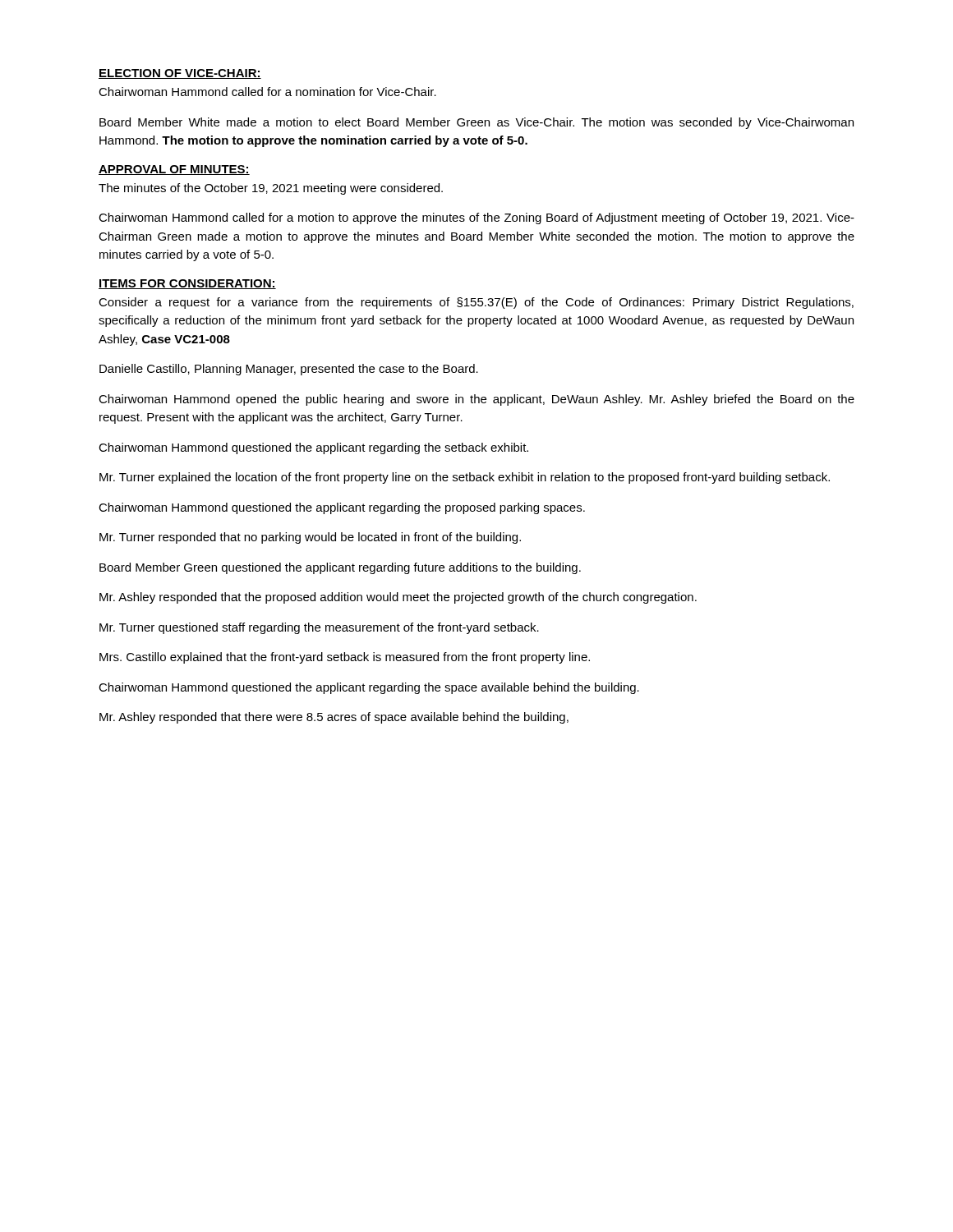This screenshot has width=953, height=1232.
Task: Select the text block with the text "Consider a request for"
Action: click(x=476, y=321)
